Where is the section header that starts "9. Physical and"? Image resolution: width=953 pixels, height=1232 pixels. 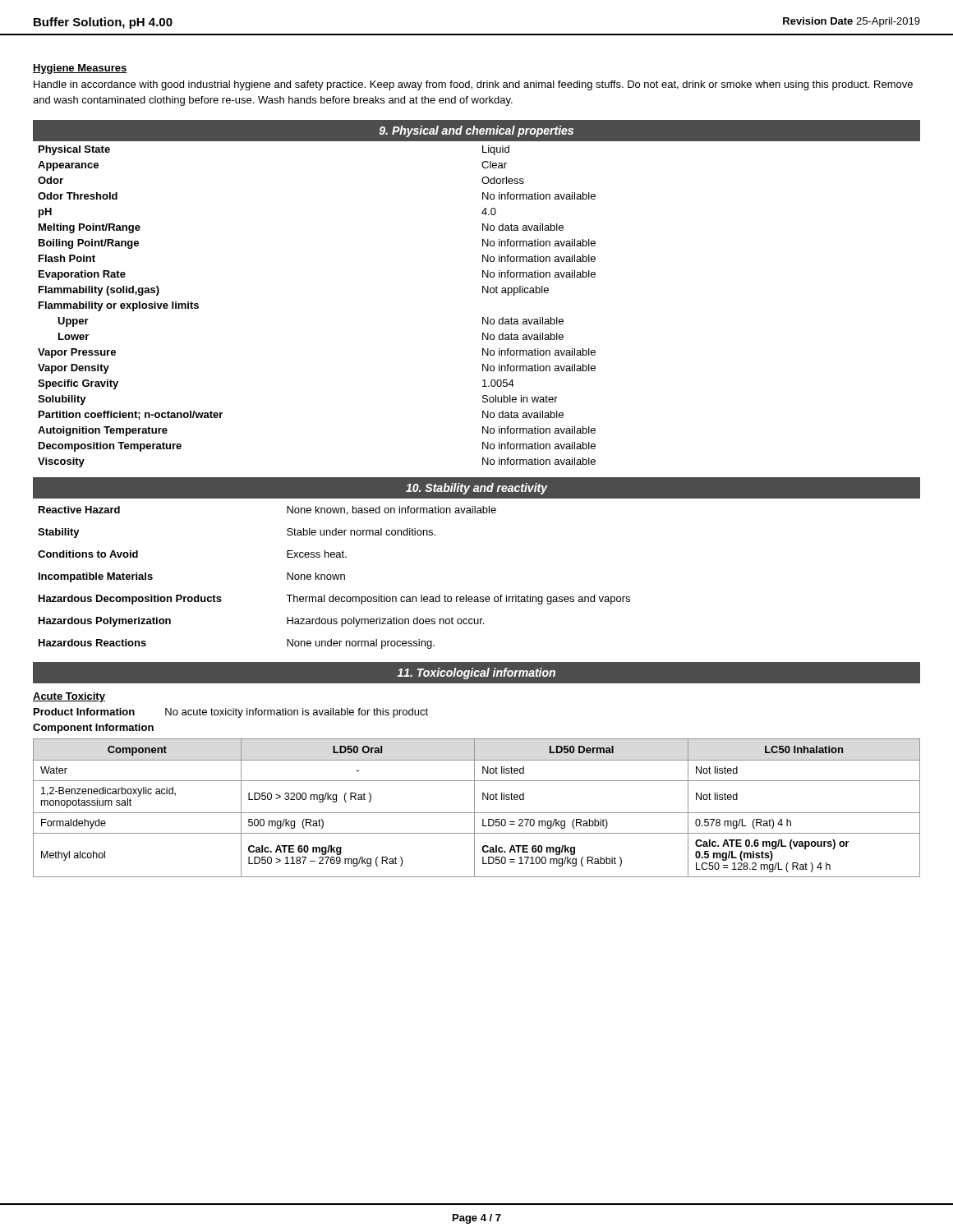(476, 130)
